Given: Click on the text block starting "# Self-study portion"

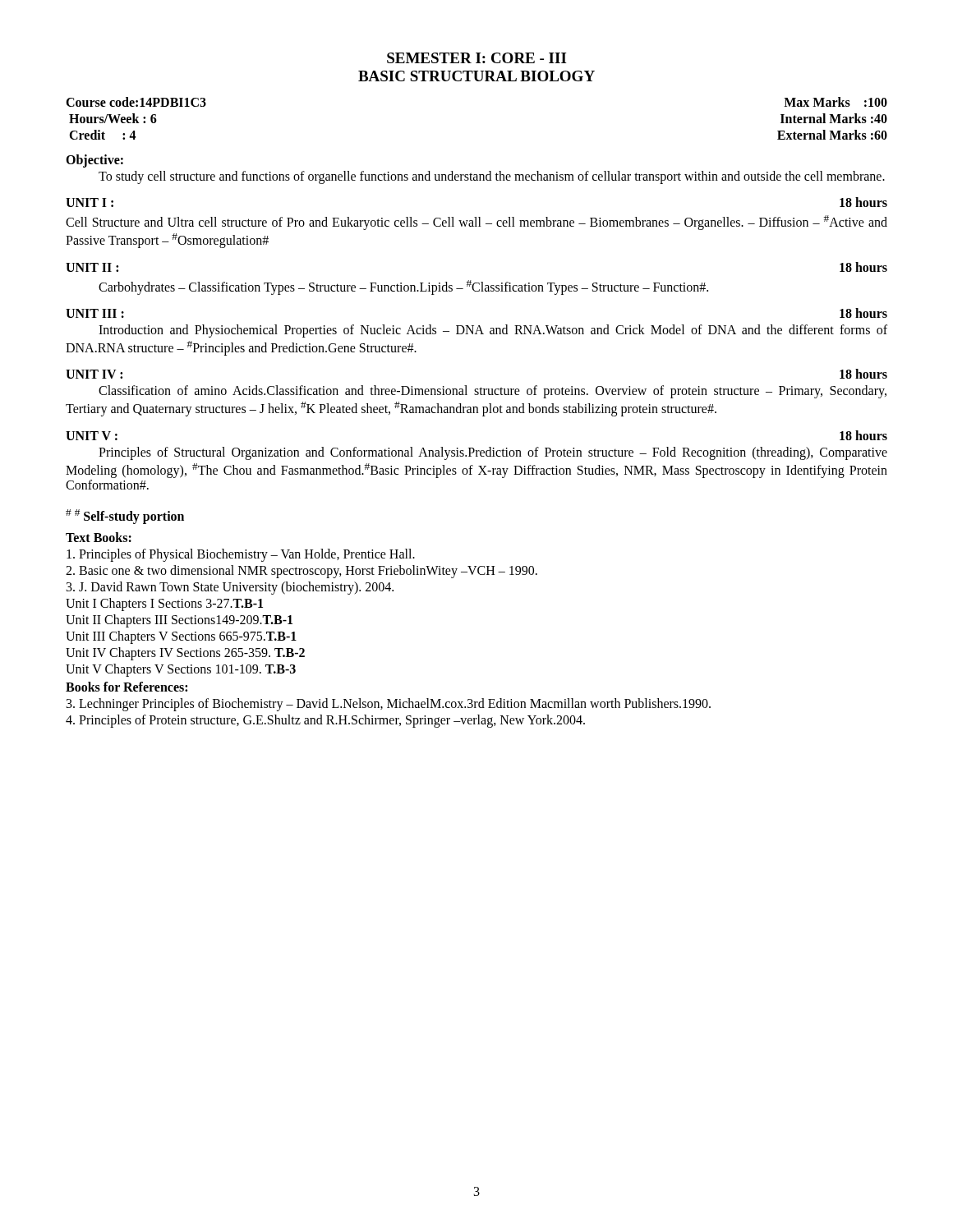Looking at the screenshot, I should [125, 515].
